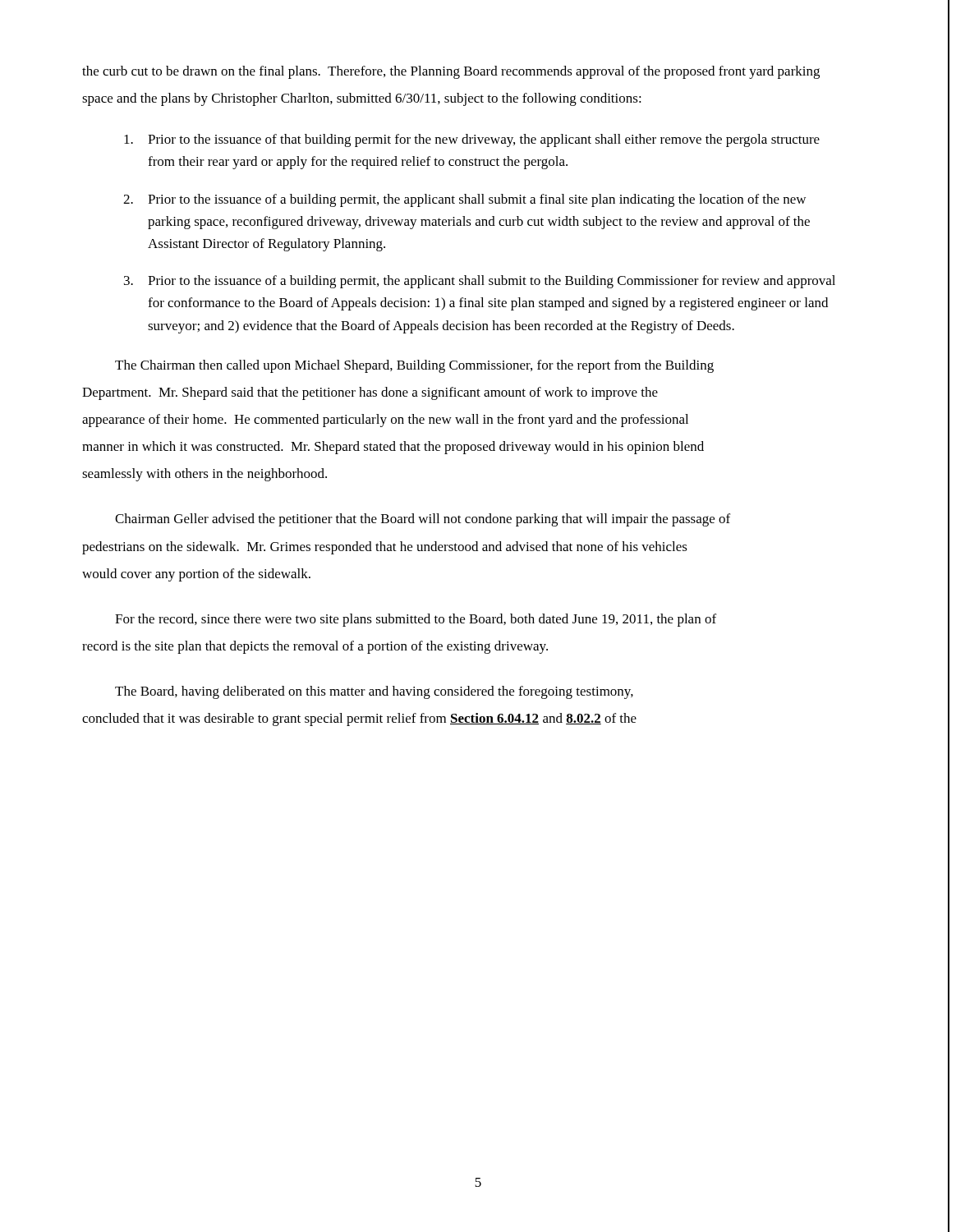Navigate to the passage starting "the curb cut"

coord(451,85)
